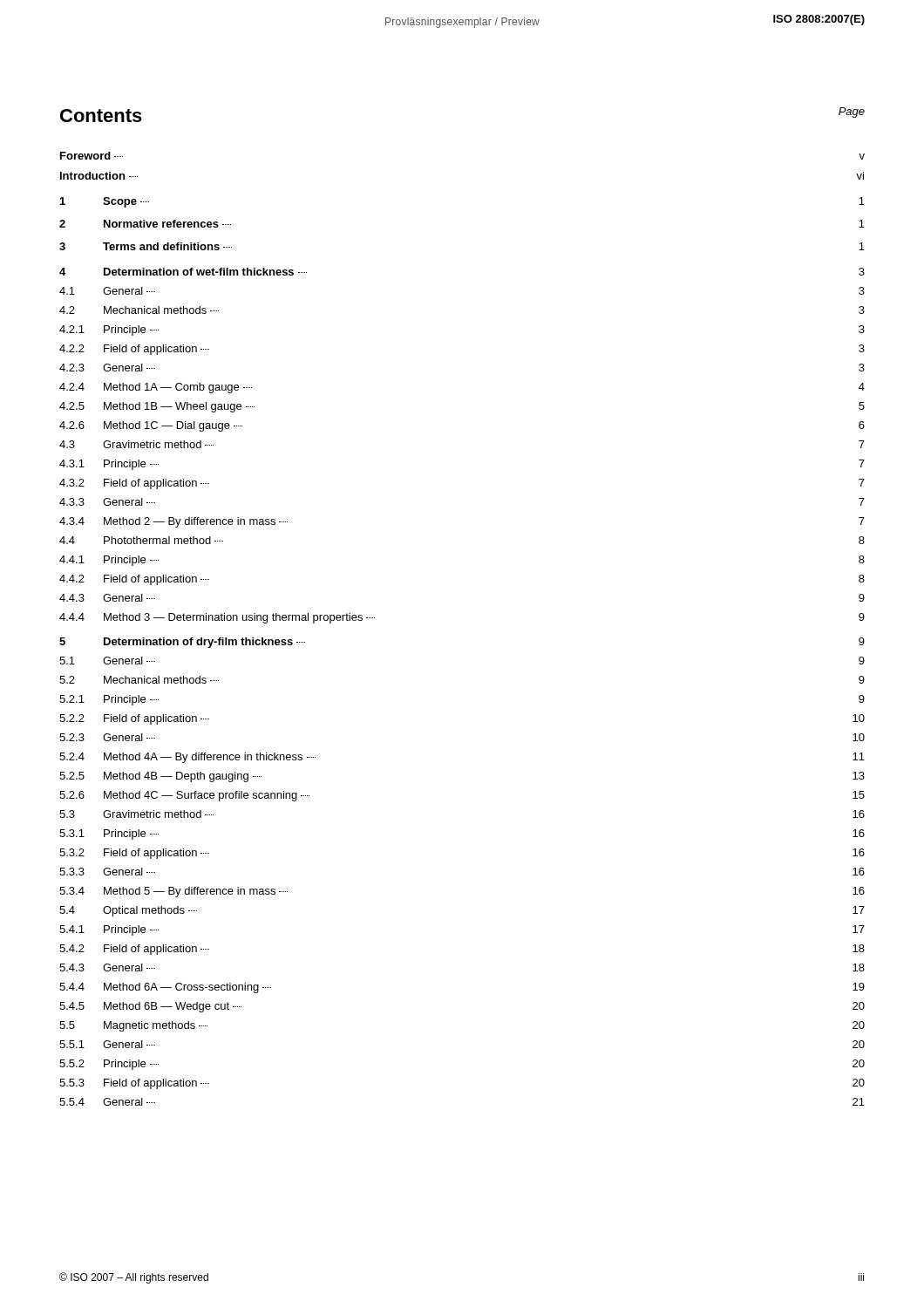
Task: Locate the block starting "4.4.2 Field of application"
Action: (72, 580)
